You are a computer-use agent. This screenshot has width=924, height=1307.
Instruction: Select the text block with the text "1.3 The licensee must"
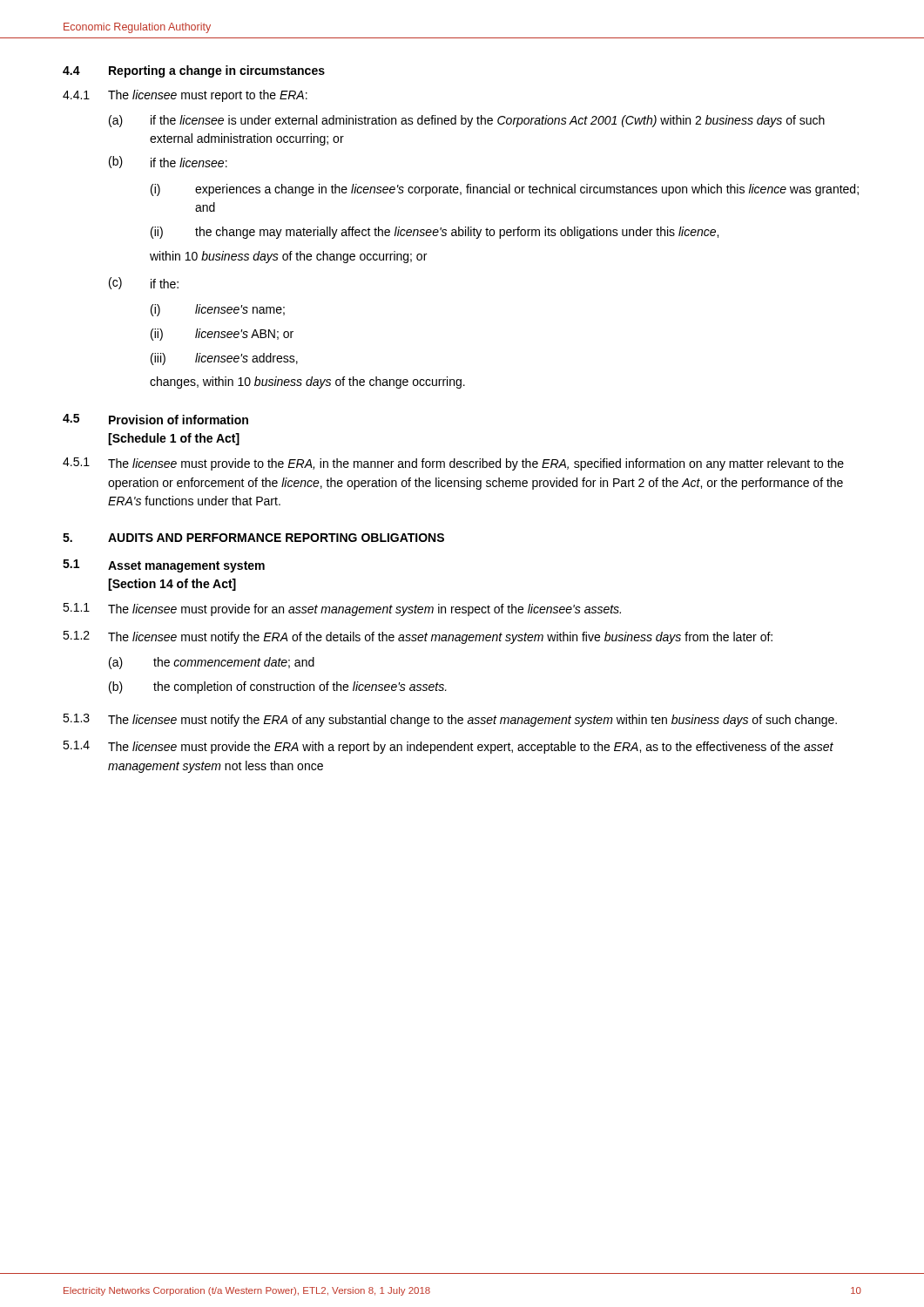pyautogui.click(x=462, y=720)
